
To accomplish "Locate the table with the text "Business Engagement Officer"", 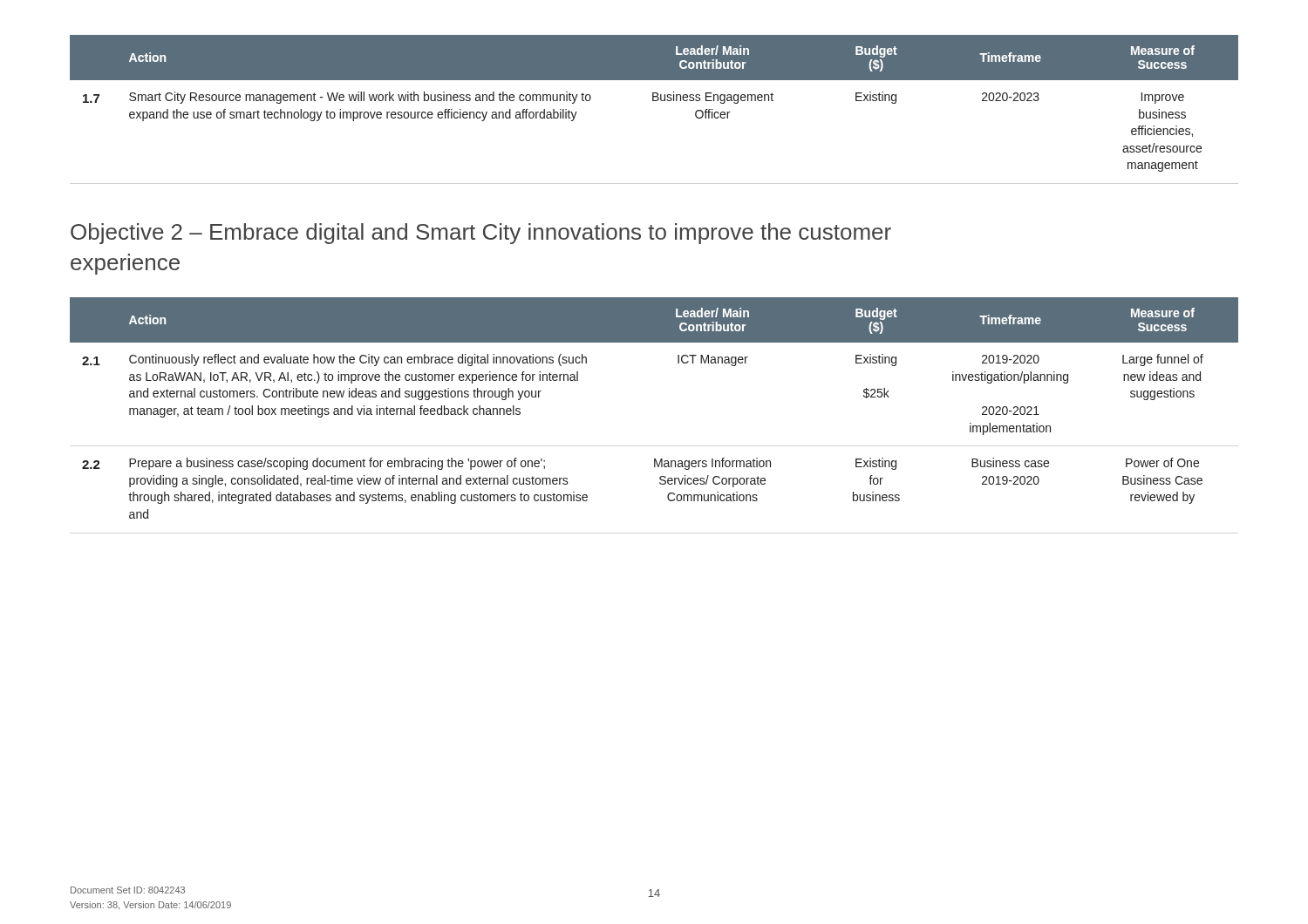I will coord(654,109).
